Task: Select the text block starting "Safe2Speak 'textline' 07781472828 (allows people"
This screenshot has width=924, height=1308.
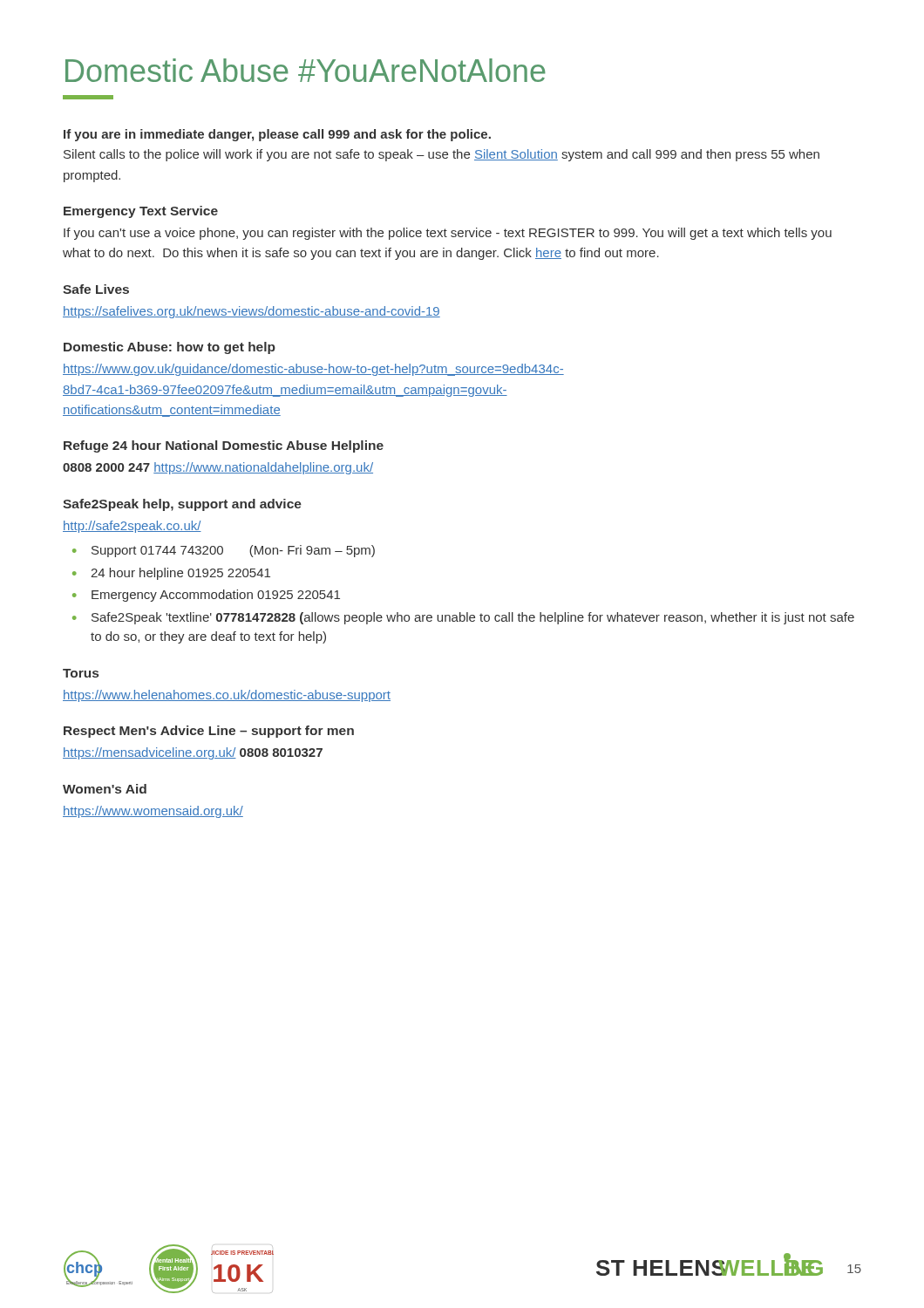Action: (473, 626)
